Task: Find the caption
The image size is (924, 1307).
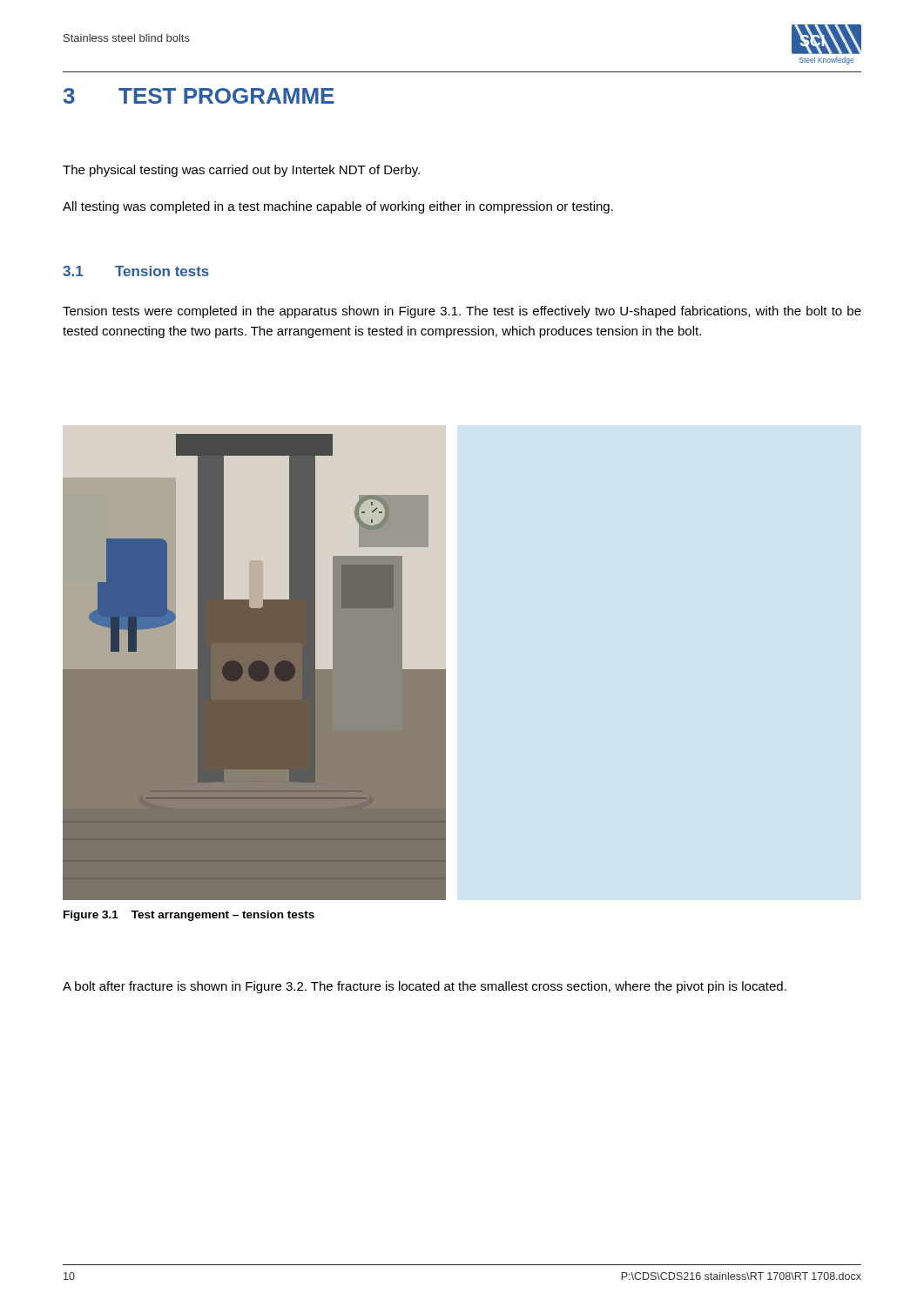Action: [189, 915]
